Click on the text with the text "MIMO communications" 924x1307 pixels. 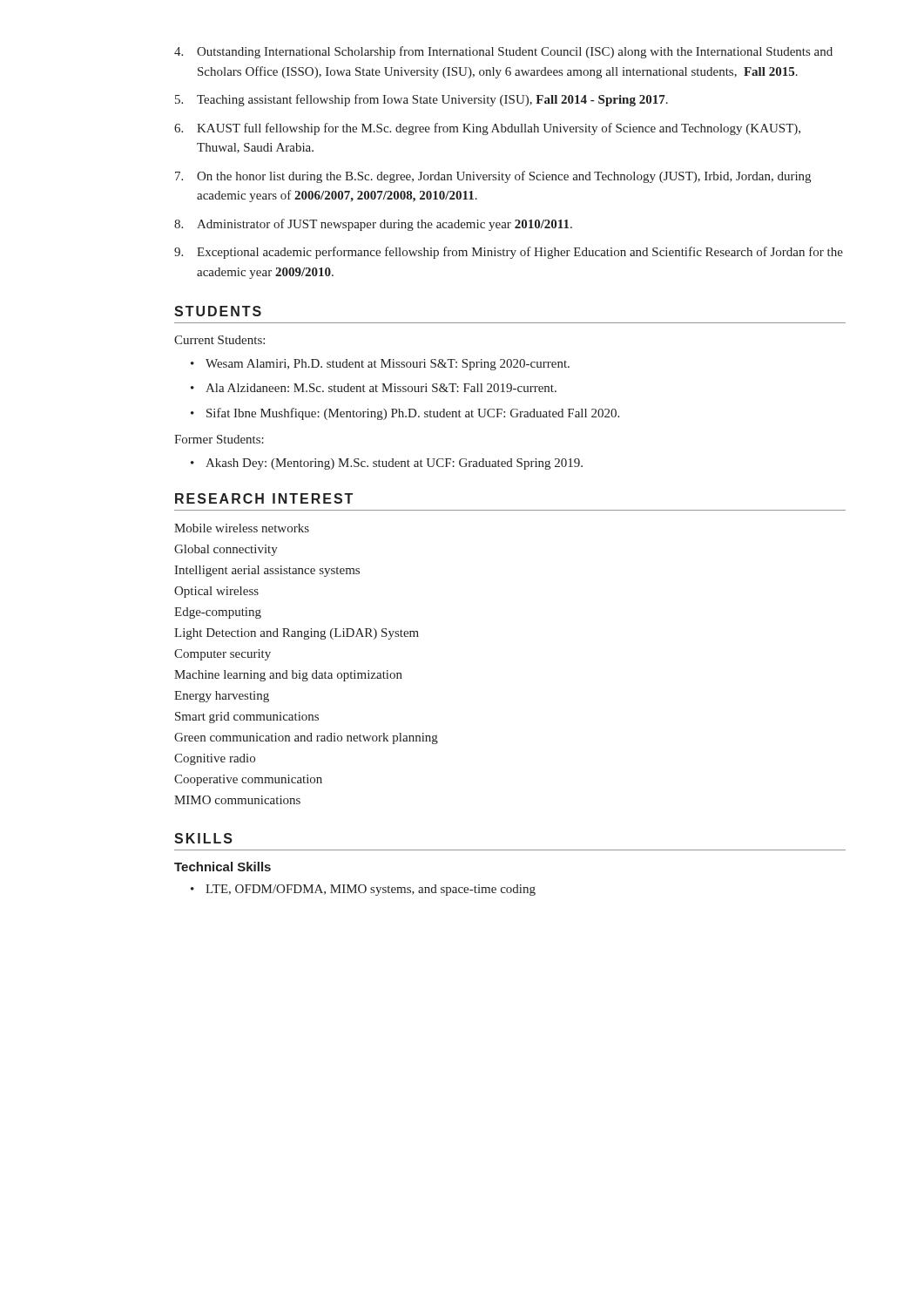(x=237, y=800)
